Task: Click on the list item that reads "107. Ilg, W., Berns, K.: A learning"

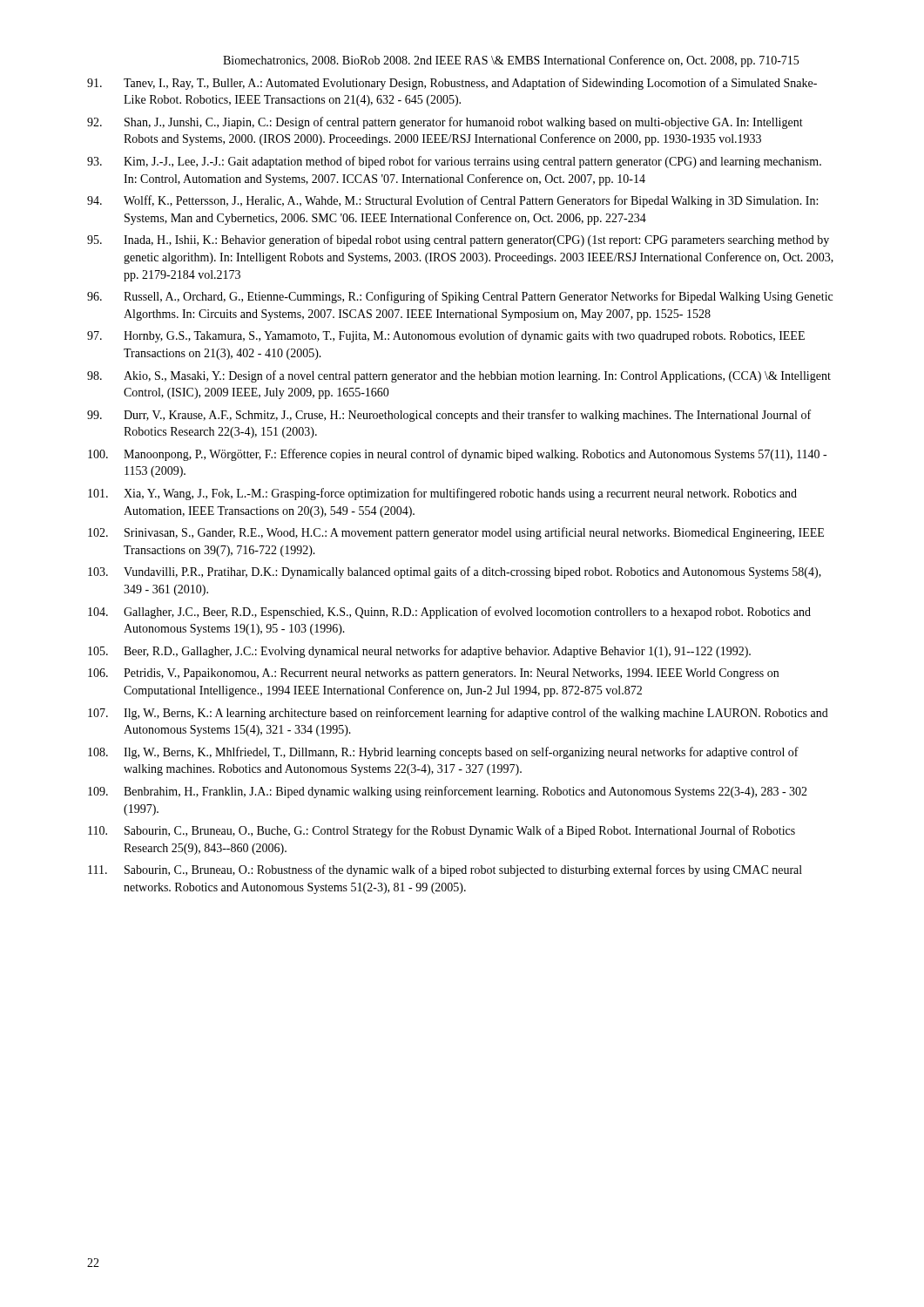Action: pos(462,722)
